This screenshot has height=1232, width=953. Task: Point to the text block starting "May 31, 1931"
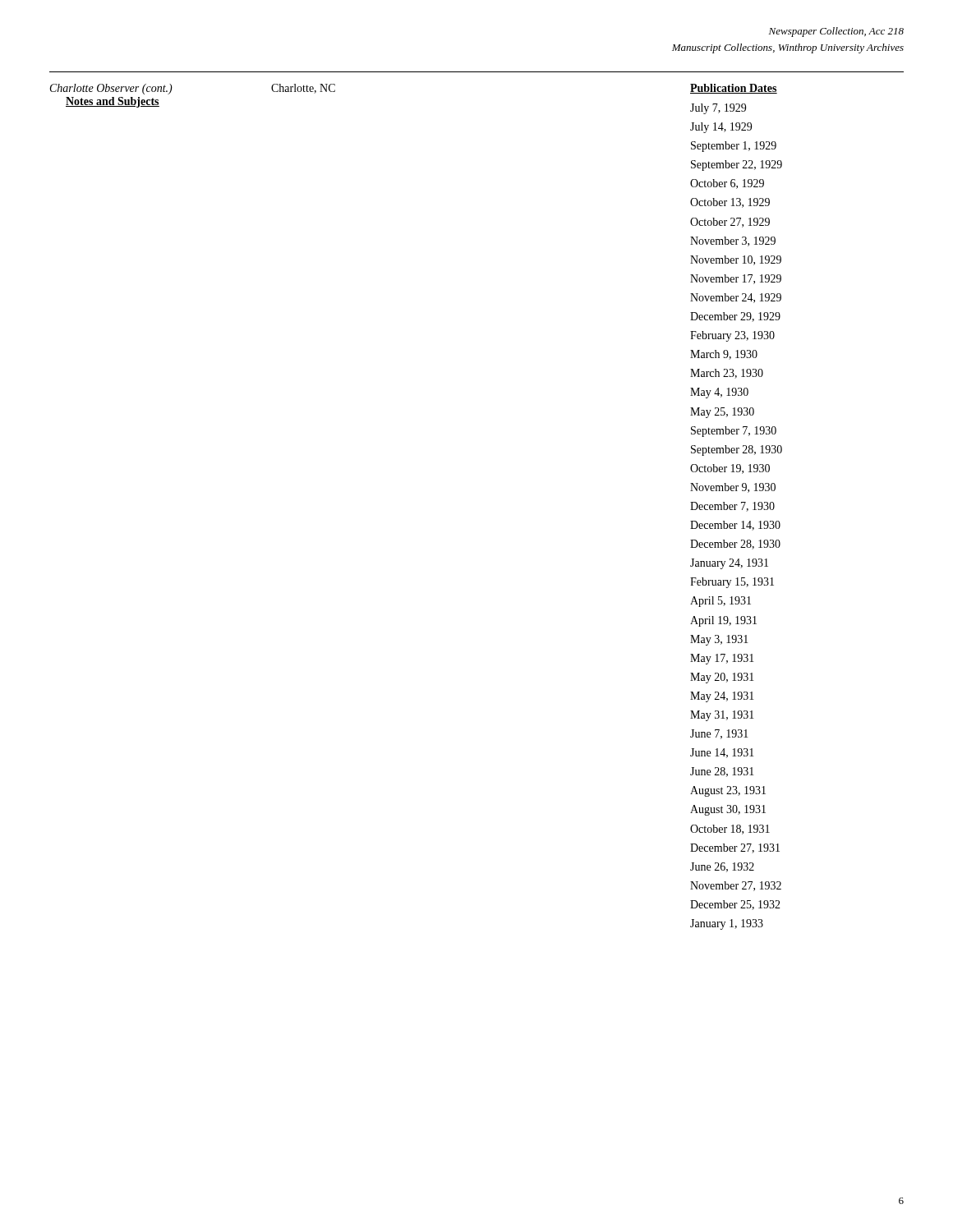(x=722, y=715)
